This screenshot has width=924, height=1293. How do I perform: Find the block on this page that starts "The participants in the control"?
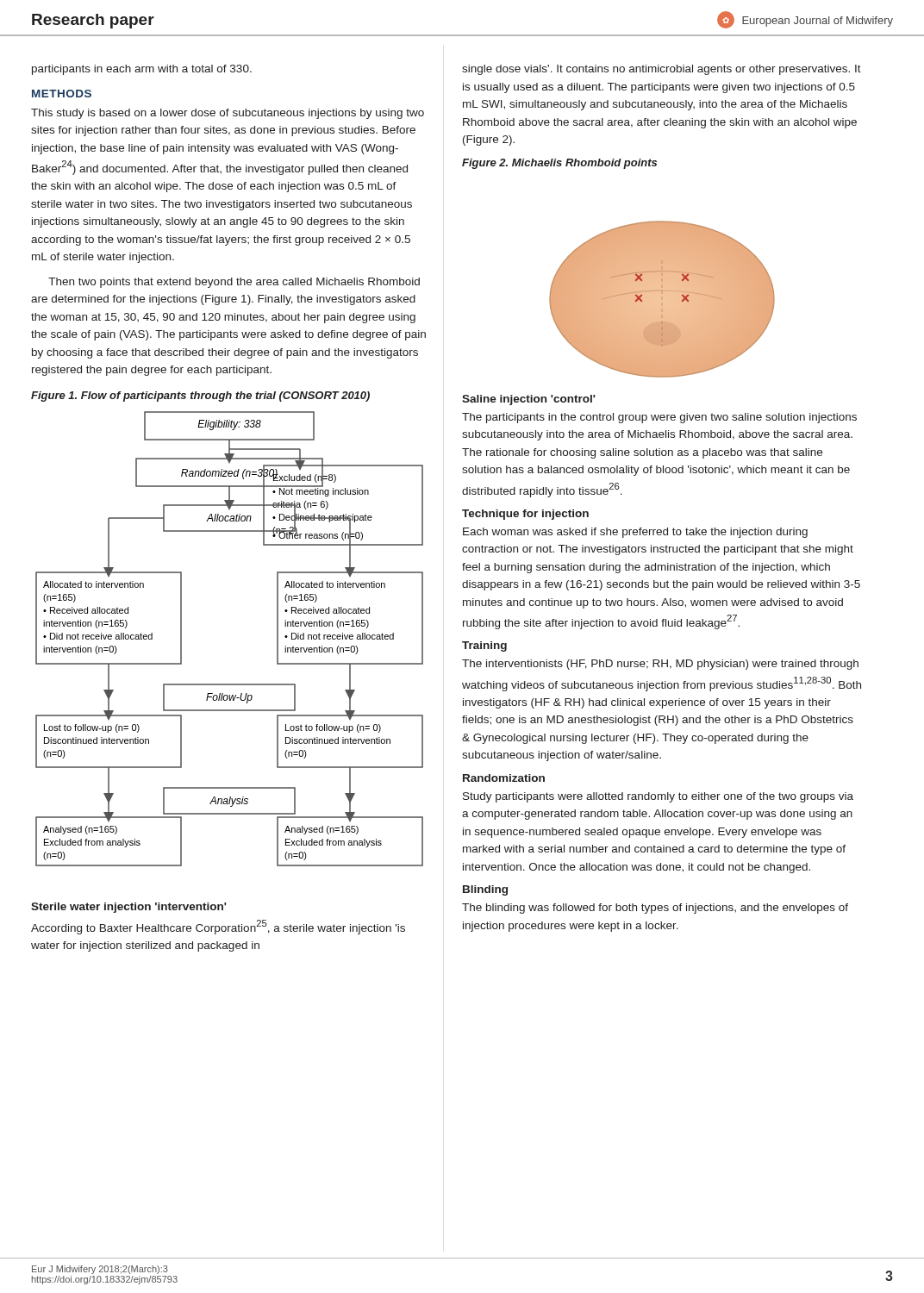pyautogui.click(x=660, y=453)
